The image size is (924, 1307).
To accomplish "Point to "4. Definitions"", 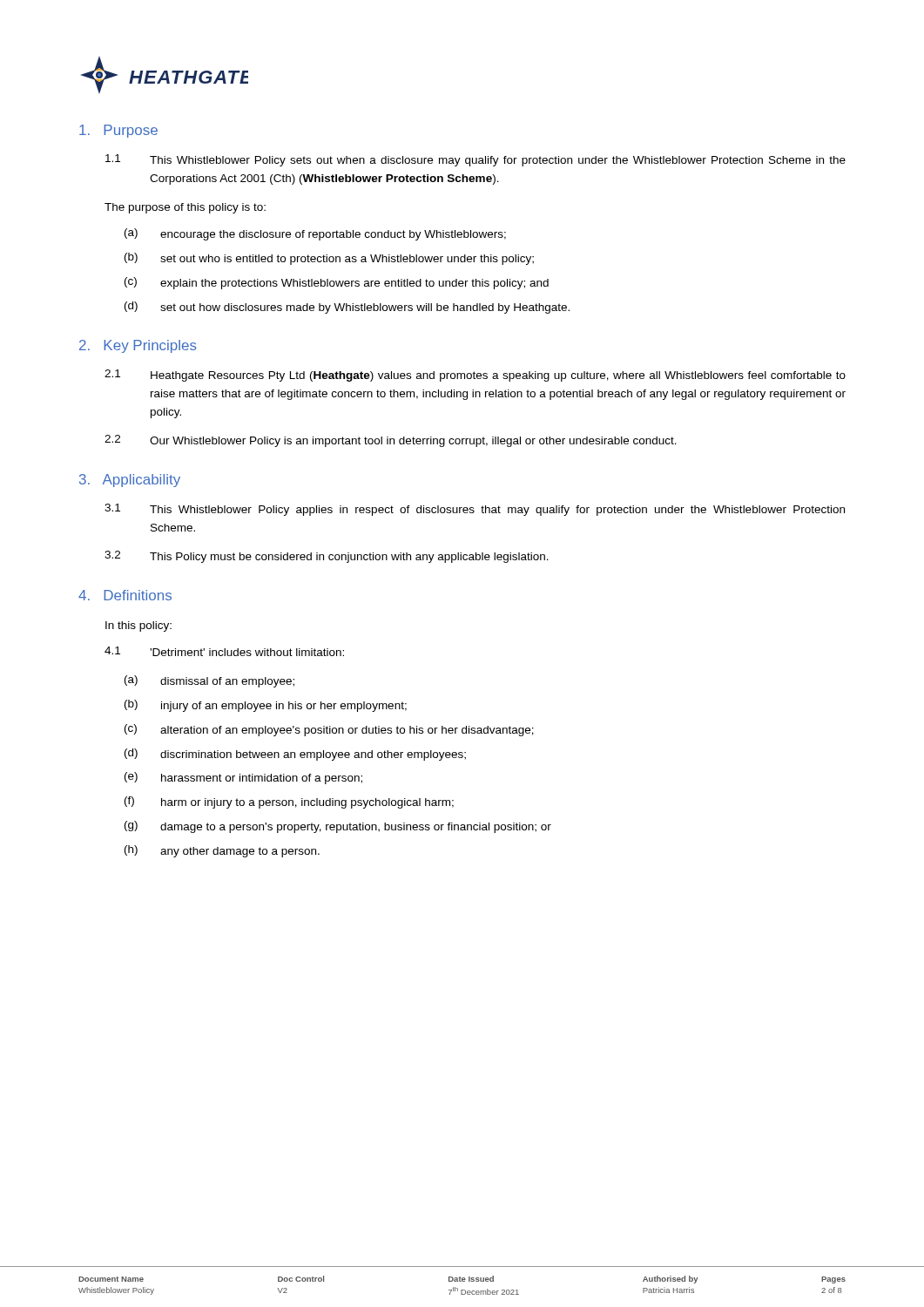I will (x=125, y=595).
